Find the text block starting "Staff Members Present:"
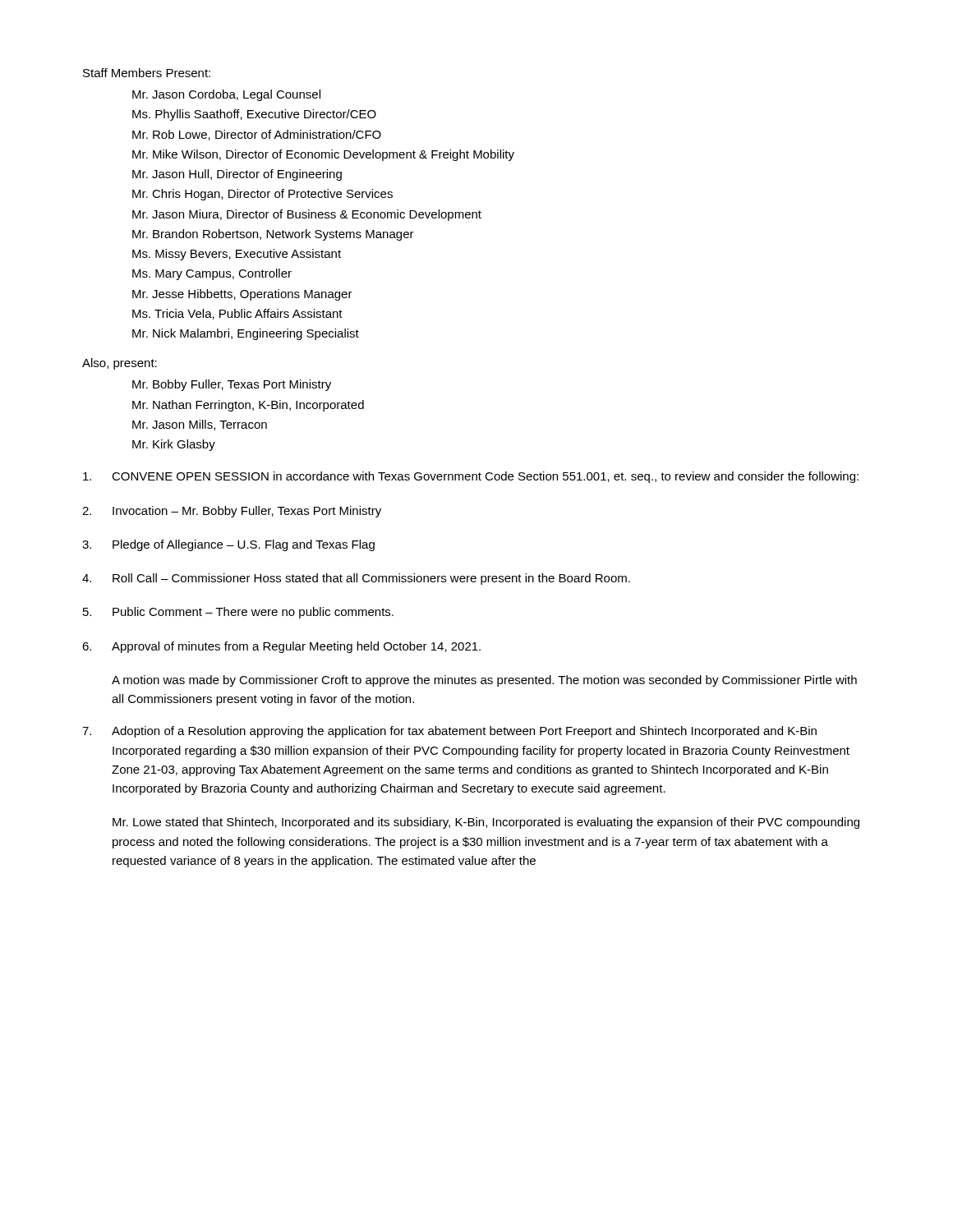This screenshot has height=1232, width=953. tap(147, 73)
